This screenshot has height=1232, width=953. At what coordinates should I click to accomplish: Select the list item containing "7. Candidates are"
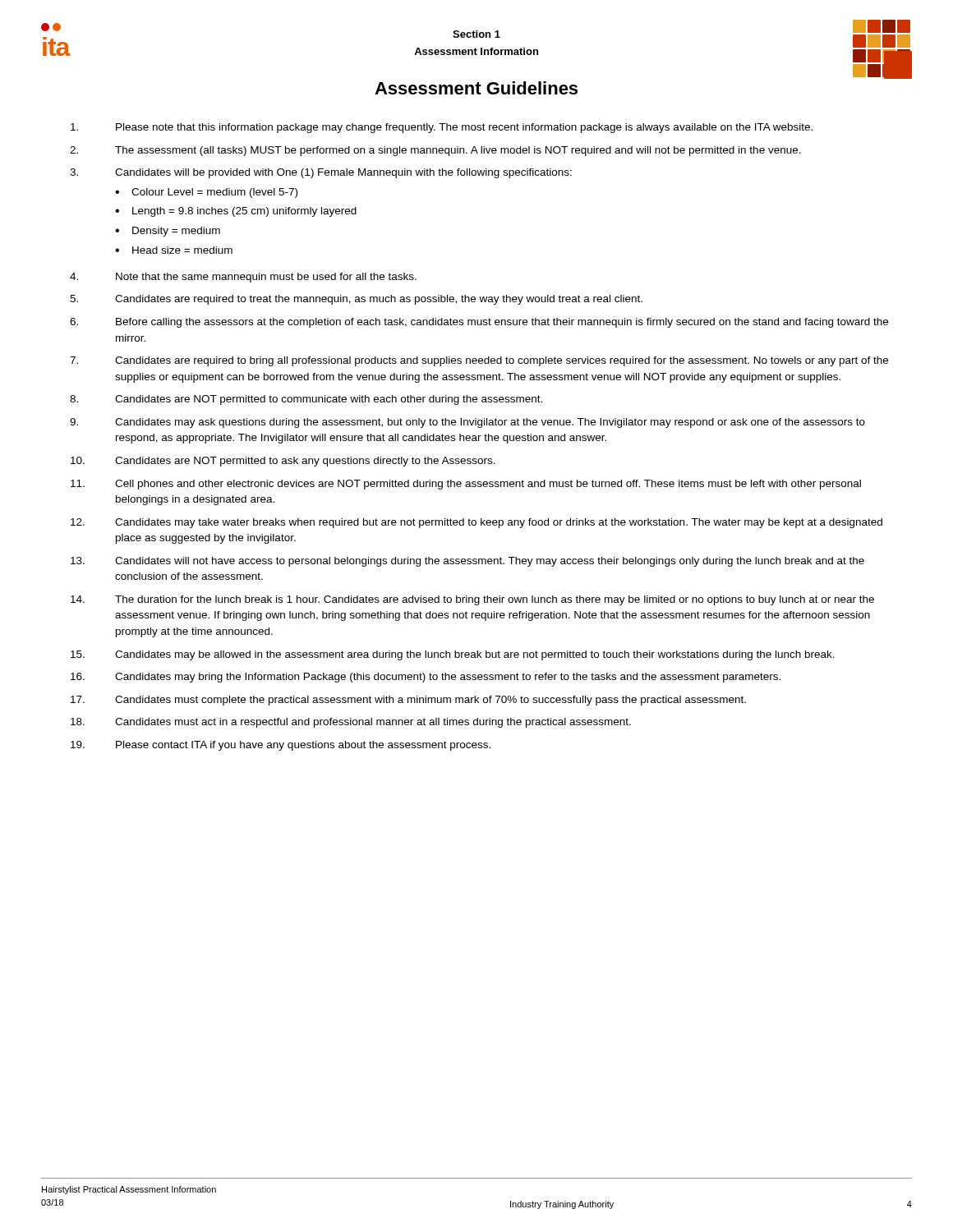(x=483, y=369)
